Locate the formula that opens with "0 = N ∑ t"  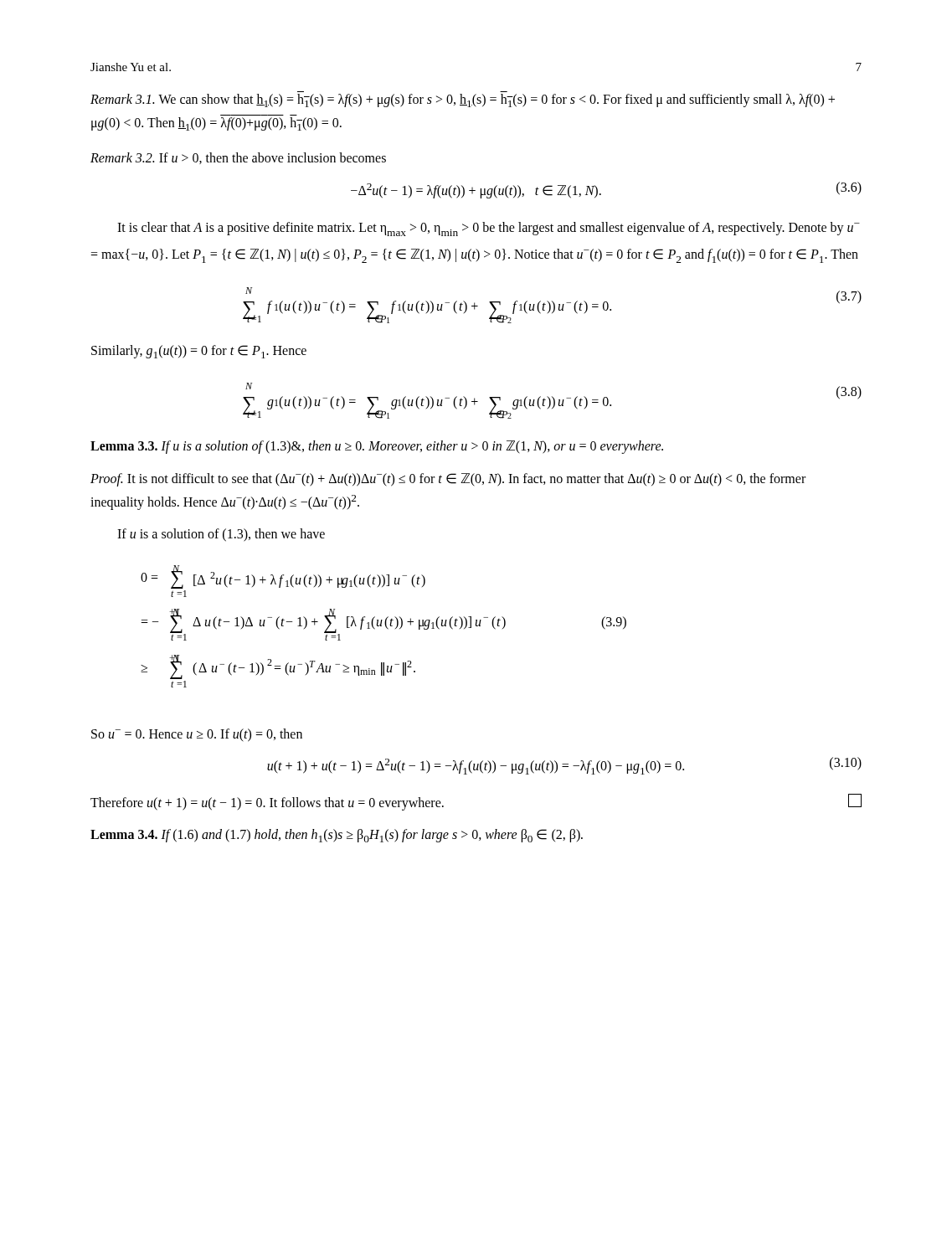pyautogui.click(x=492, y=631)
